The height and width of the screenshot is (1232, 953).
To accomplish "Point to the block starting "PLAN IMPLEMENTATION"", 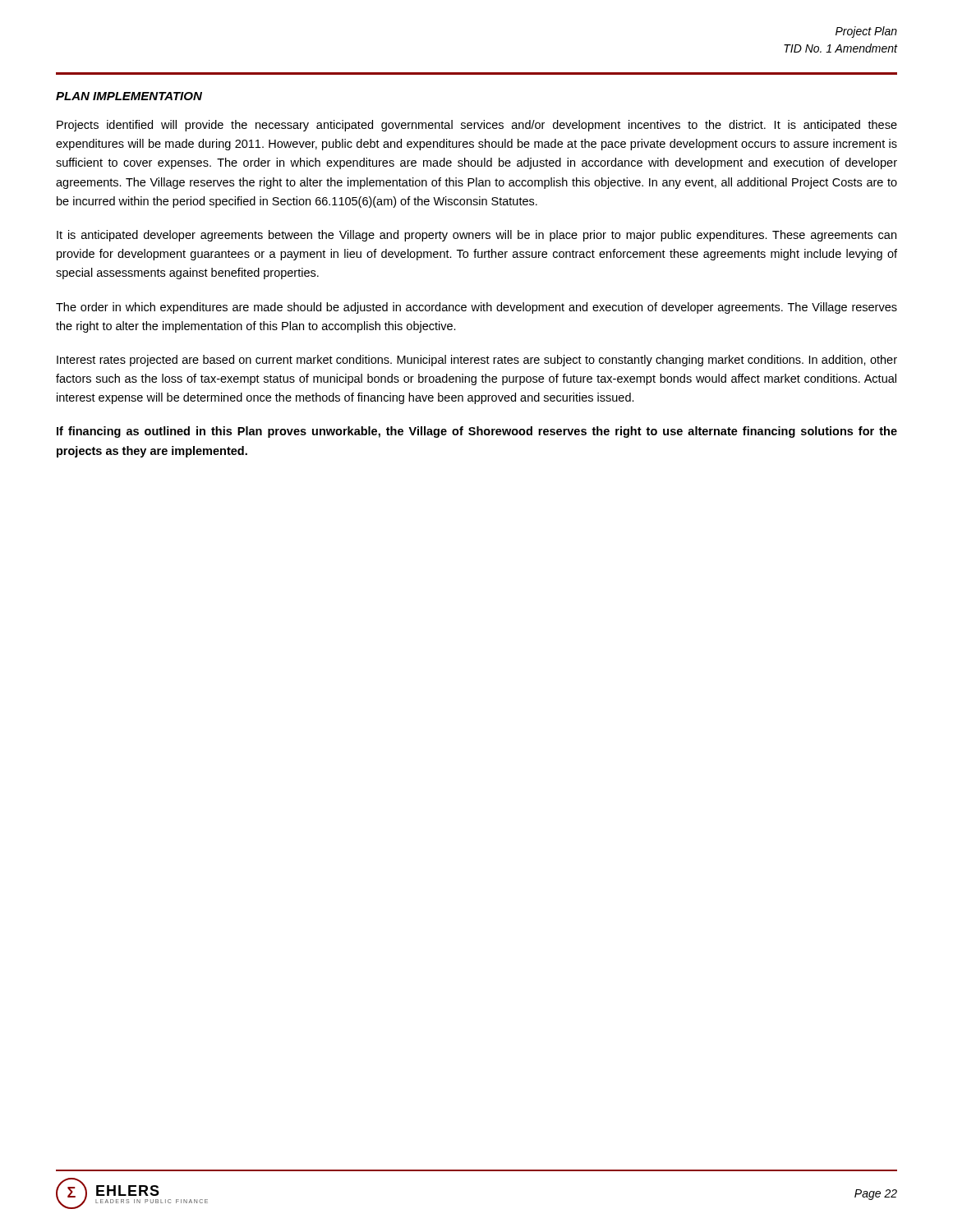I will [129, 96].
